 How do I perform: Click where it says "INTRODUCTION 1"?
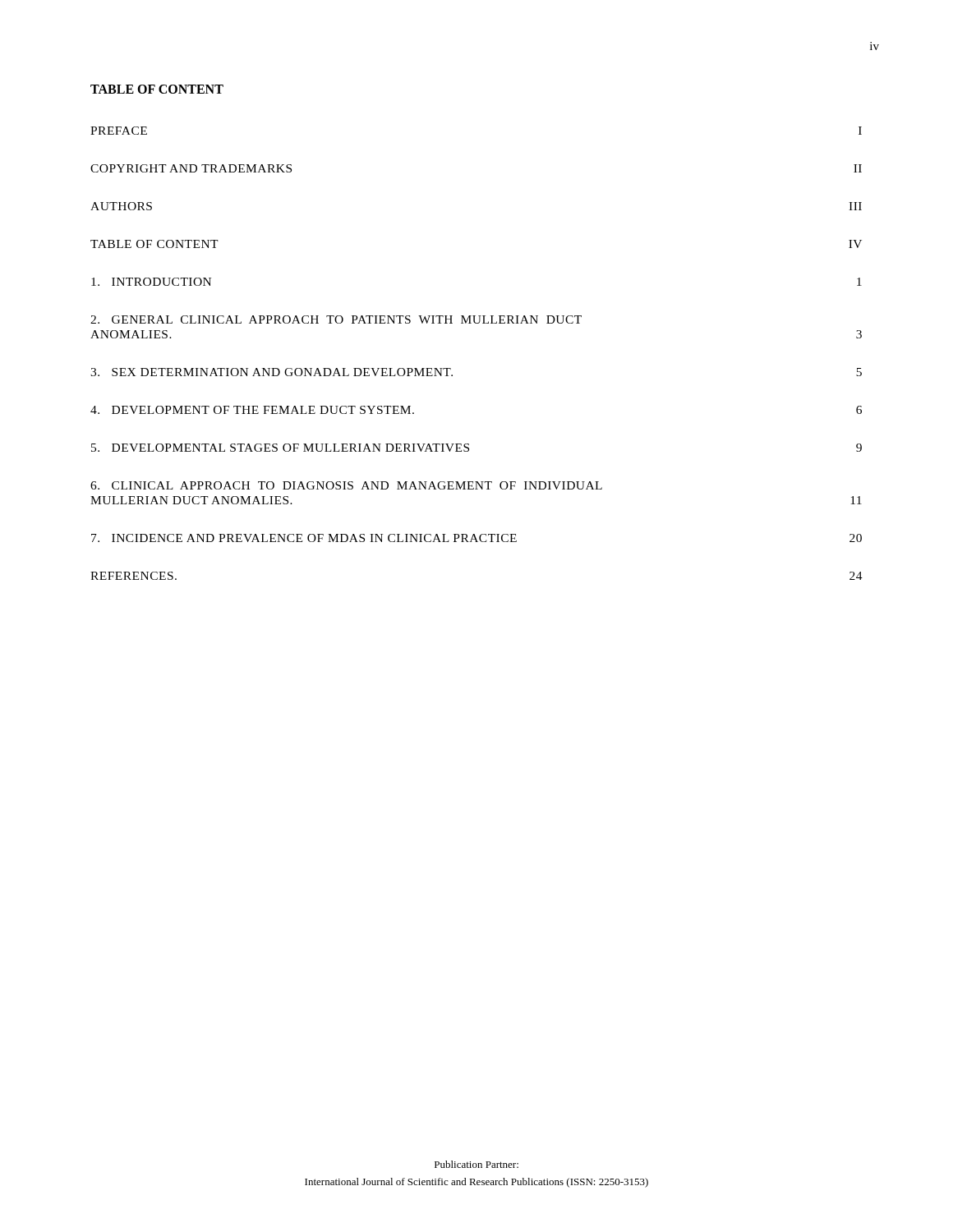(x=155, y=281)
